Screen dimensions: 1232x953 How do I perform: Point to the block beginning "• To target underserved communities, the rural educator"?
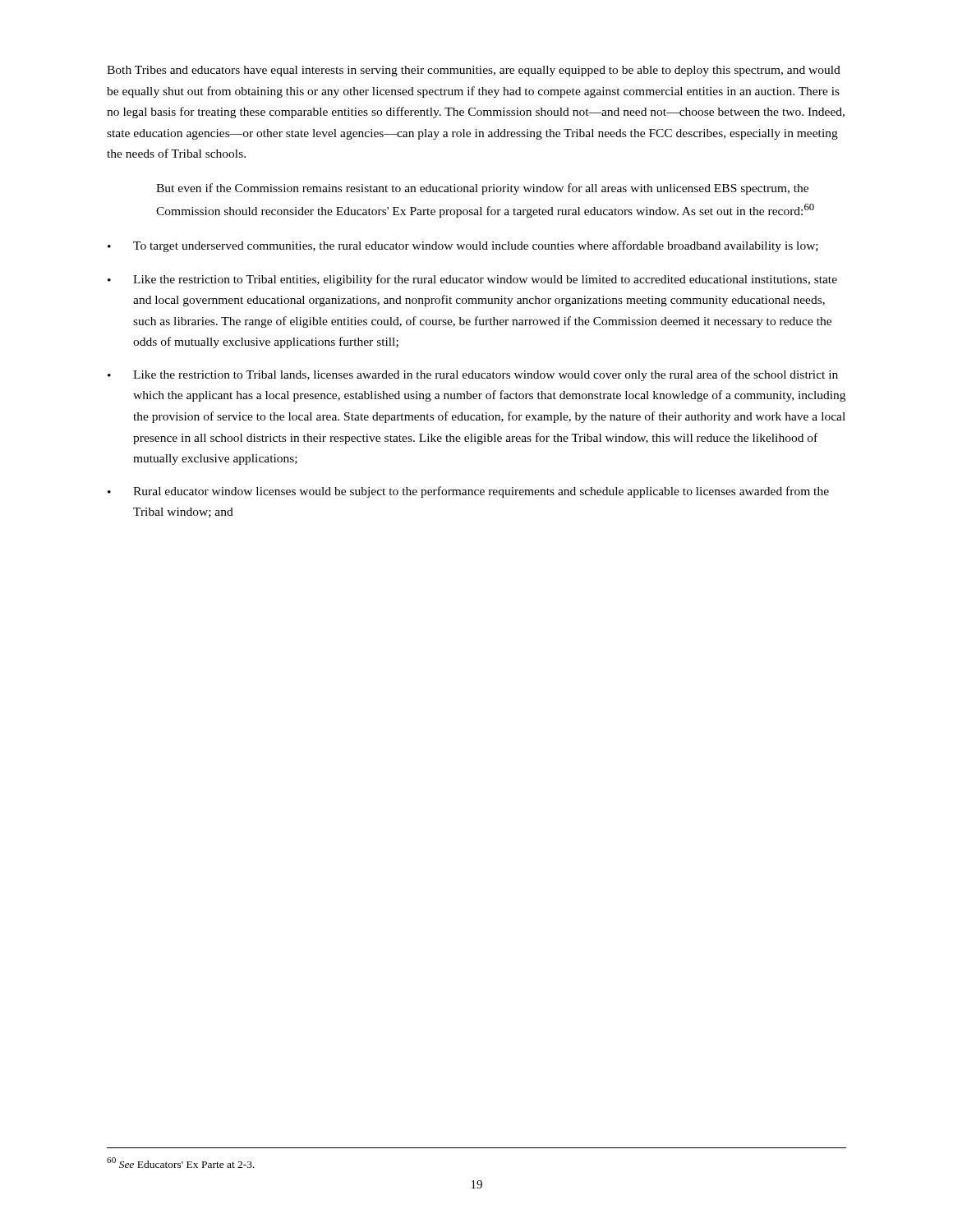click(x=476, y=246)
